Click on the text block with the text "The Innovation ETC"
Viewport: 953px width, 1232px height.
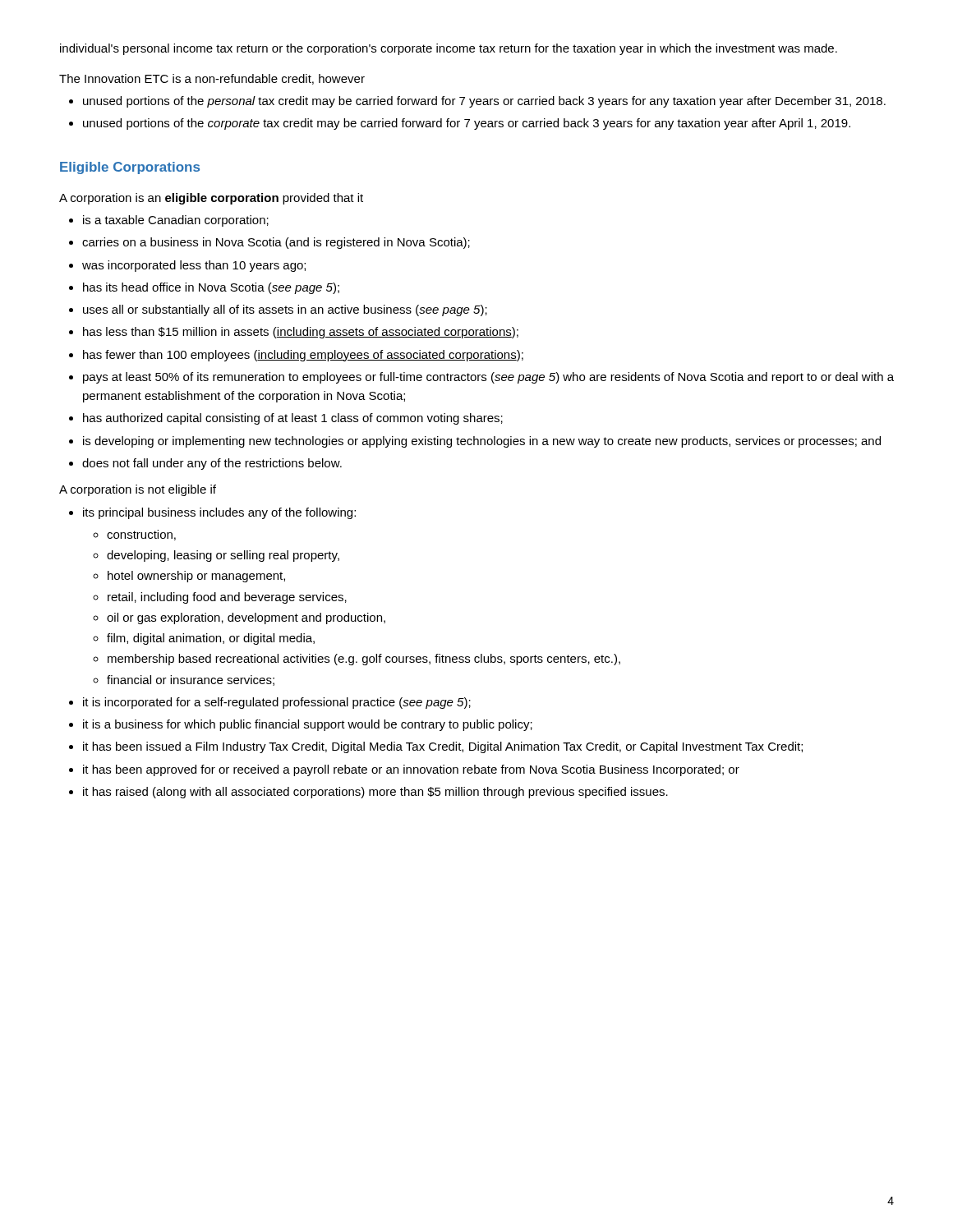click(x=212, y=78)
